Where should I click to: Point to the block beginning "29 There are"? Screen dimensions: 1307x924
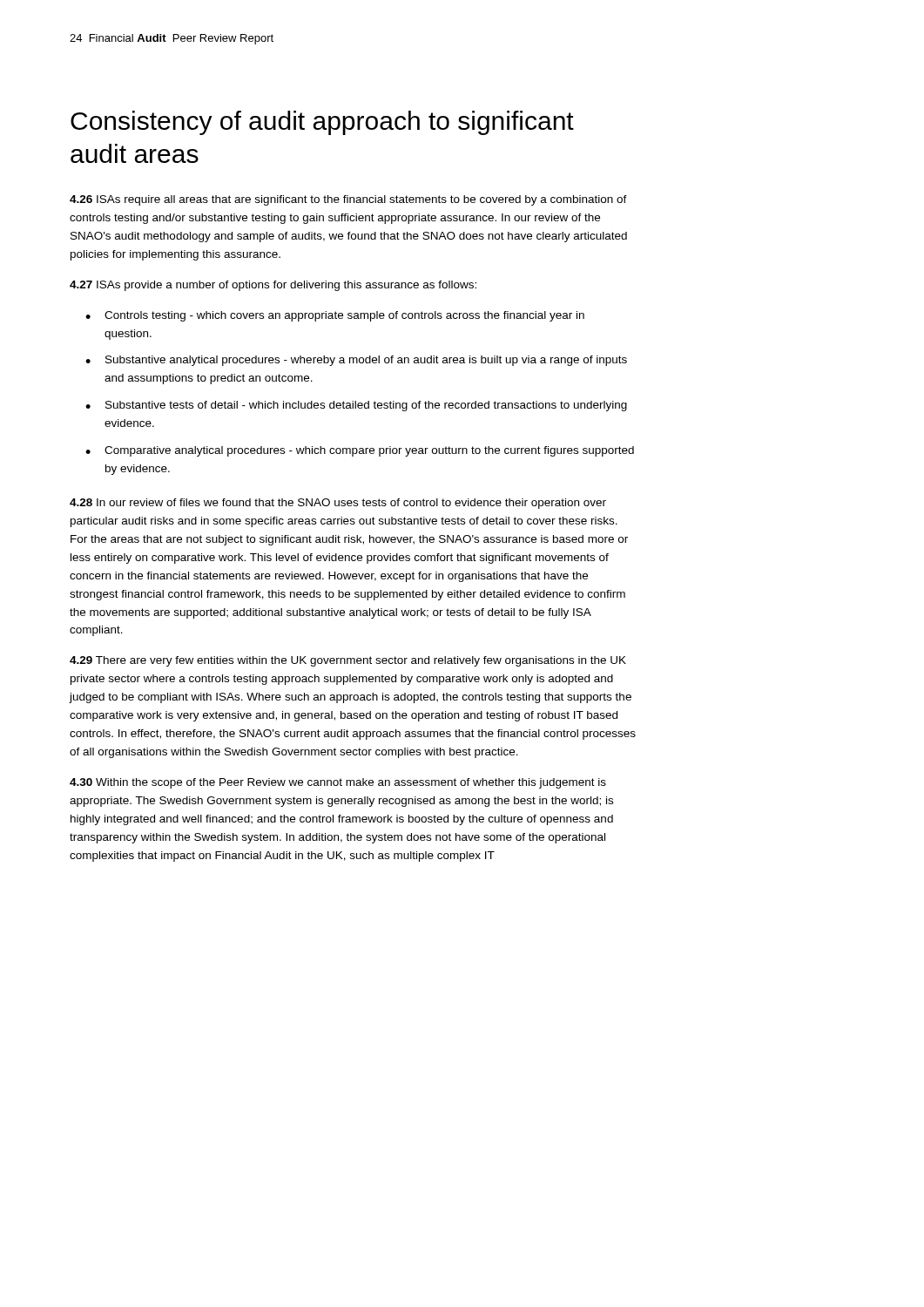(353, 706)
